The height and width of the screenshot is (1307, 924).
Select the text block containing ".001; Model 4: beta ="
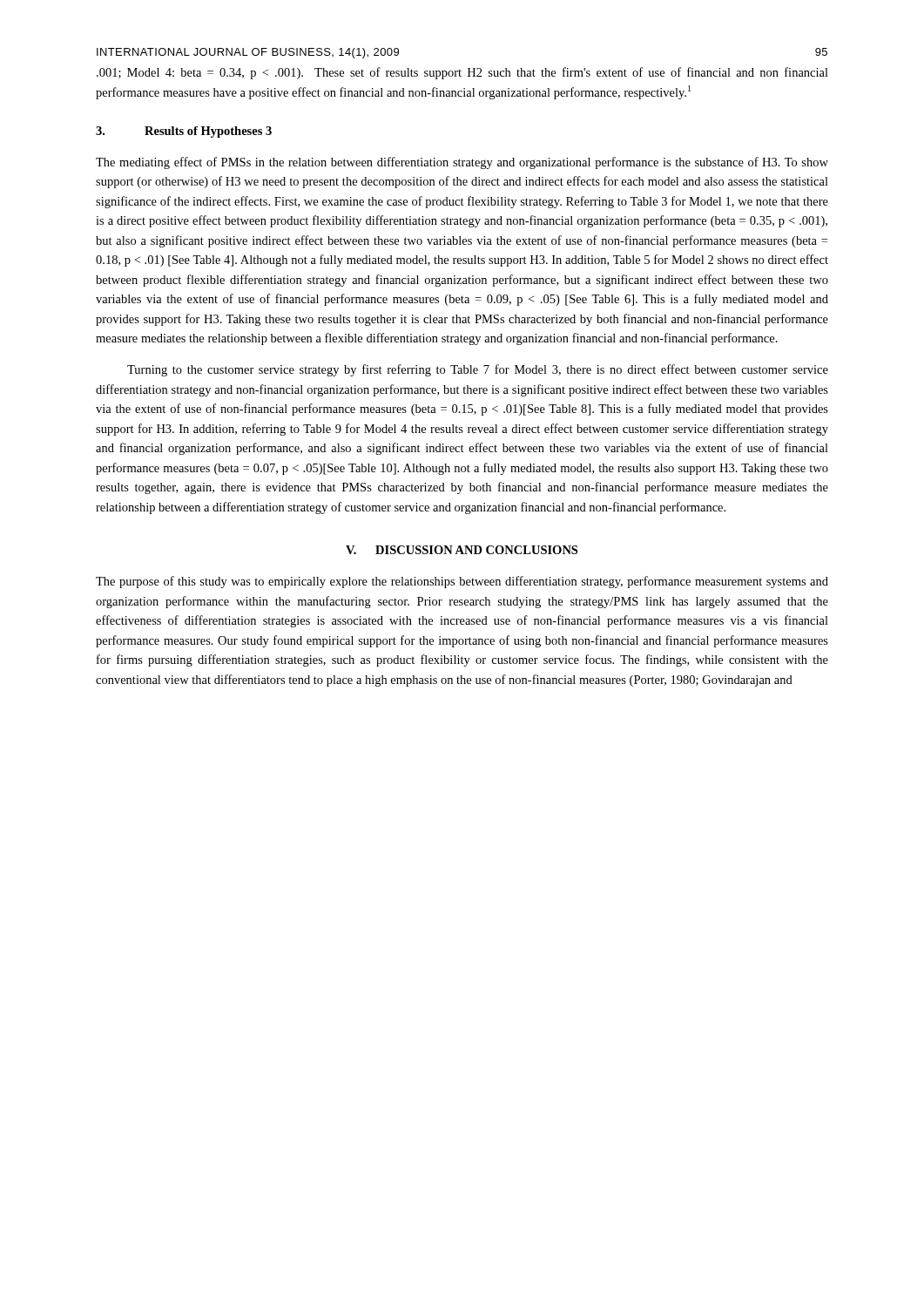462,83
